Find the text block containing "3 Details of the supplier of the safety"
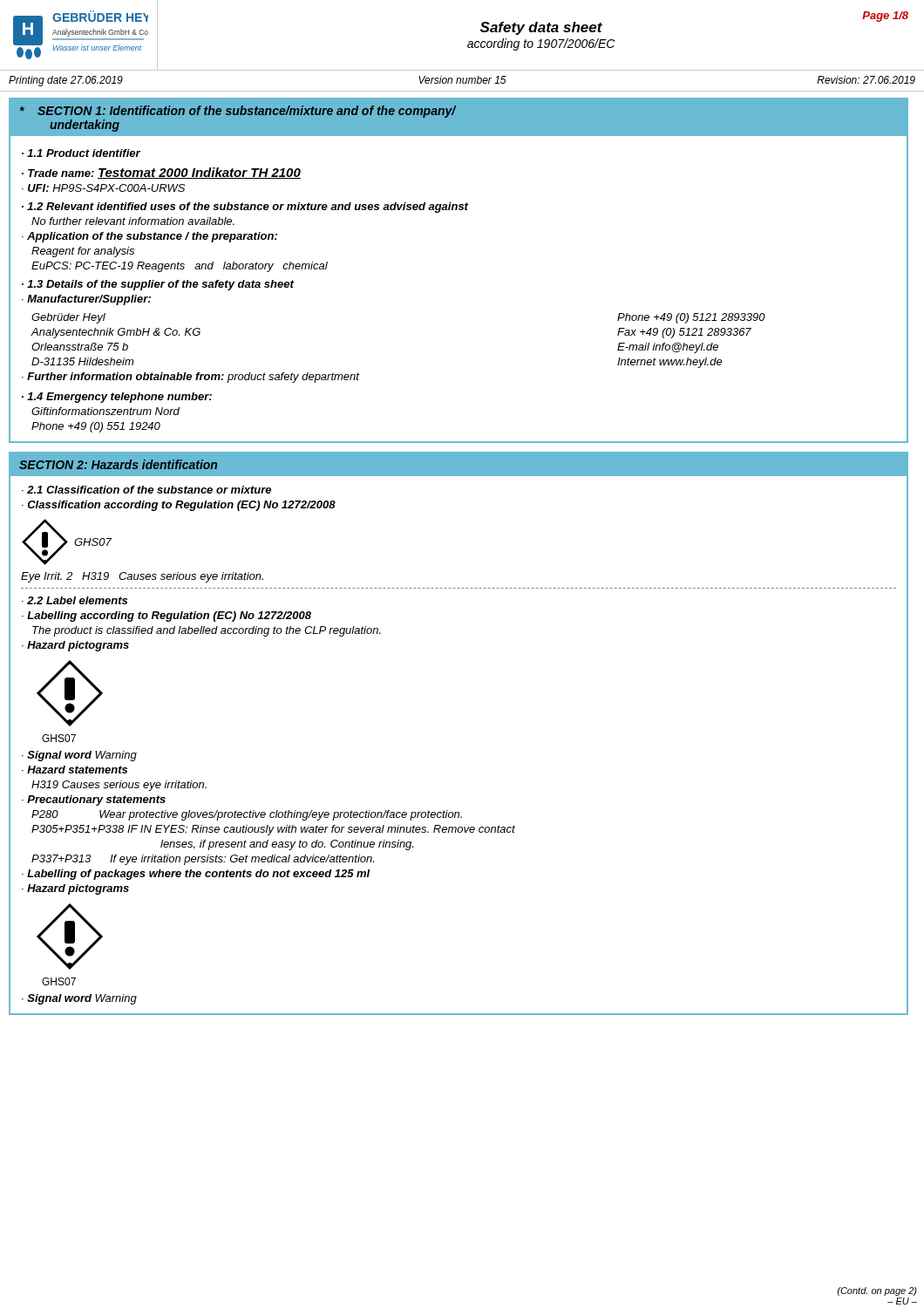The height and width of the screenshot is (1308, 924). 158,285
